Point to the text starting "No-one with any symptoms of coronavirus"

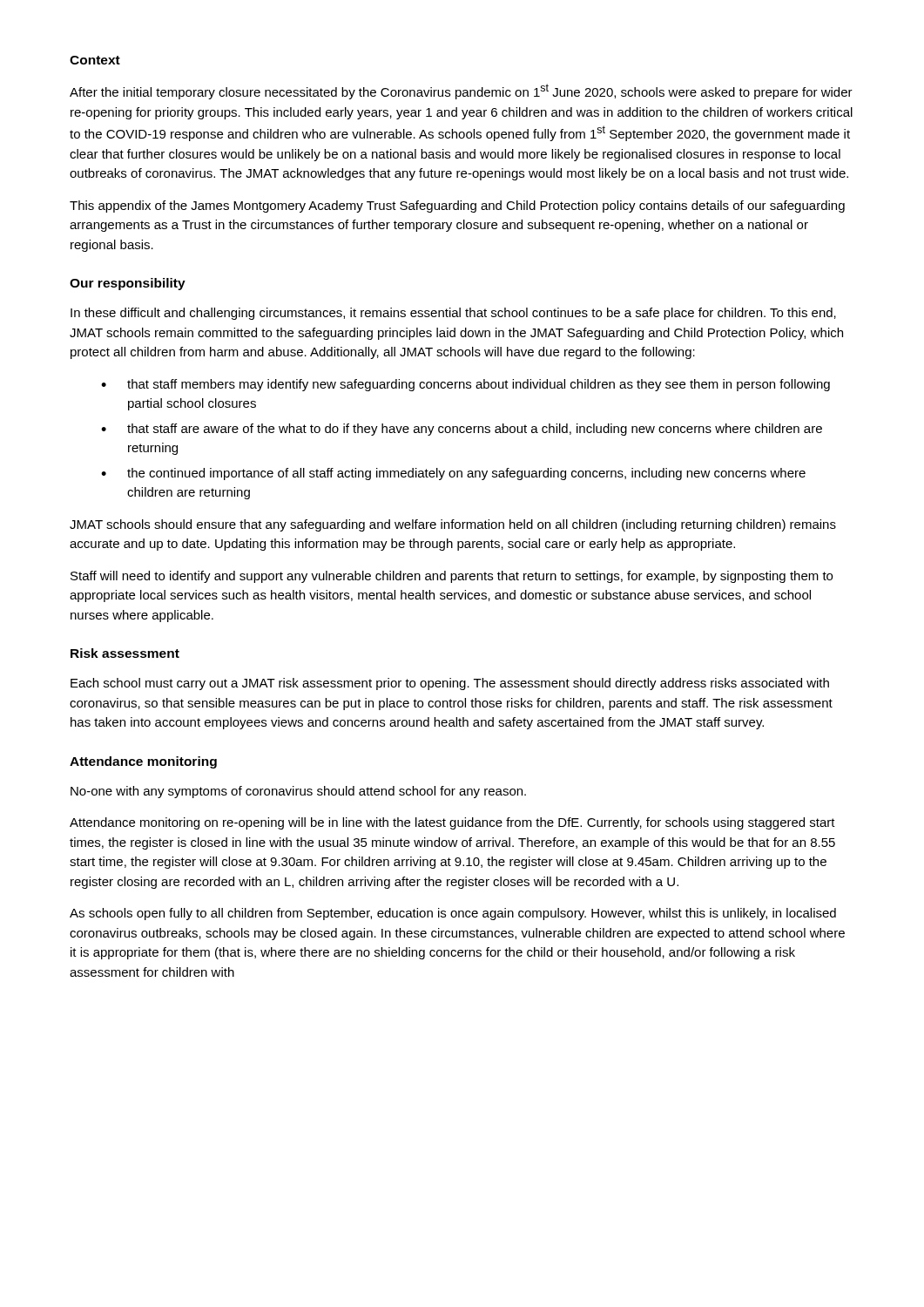click(298, 790)
